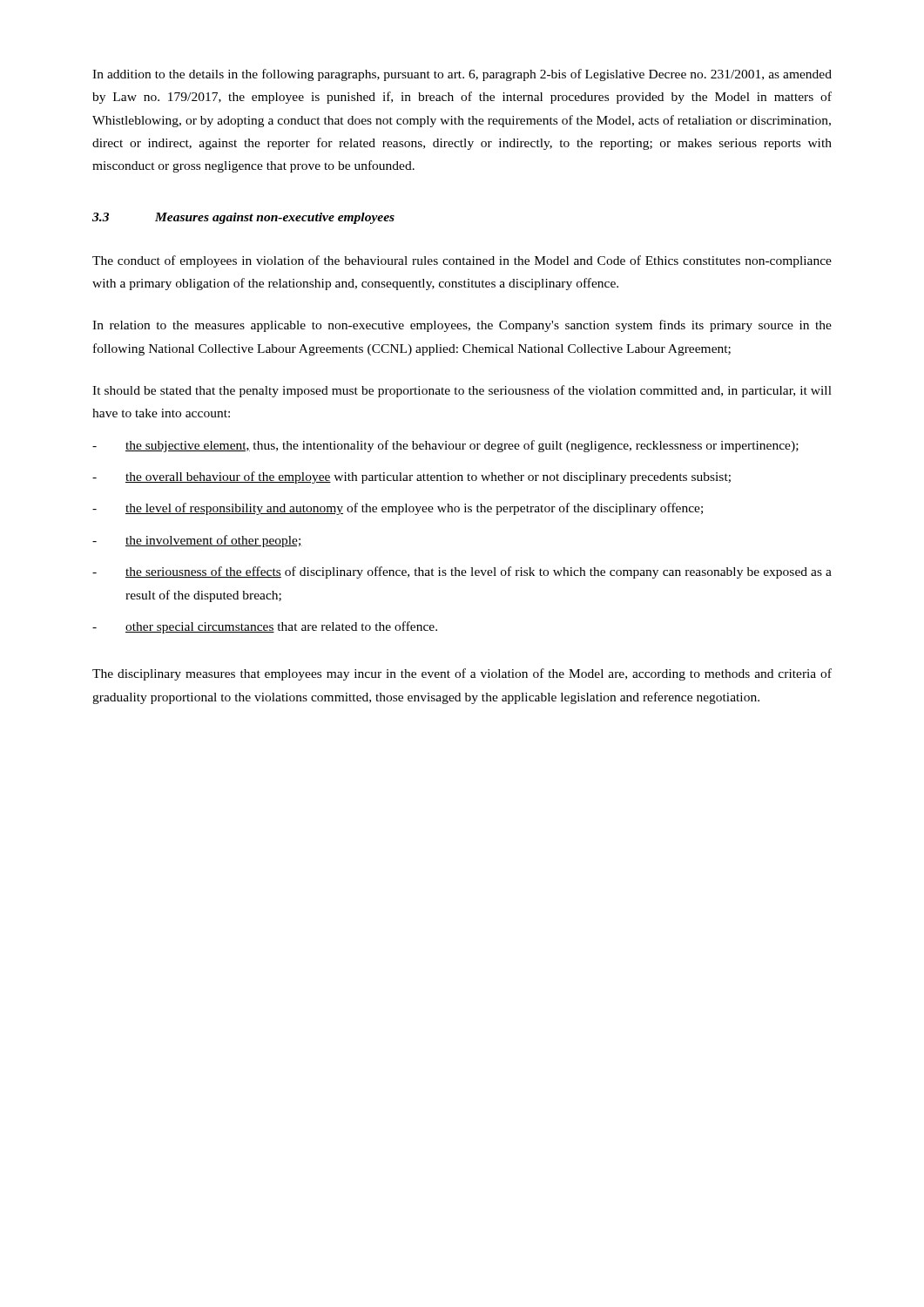Locate the block of text that opens with "In addition to the details in the following"

click(462, 120)
